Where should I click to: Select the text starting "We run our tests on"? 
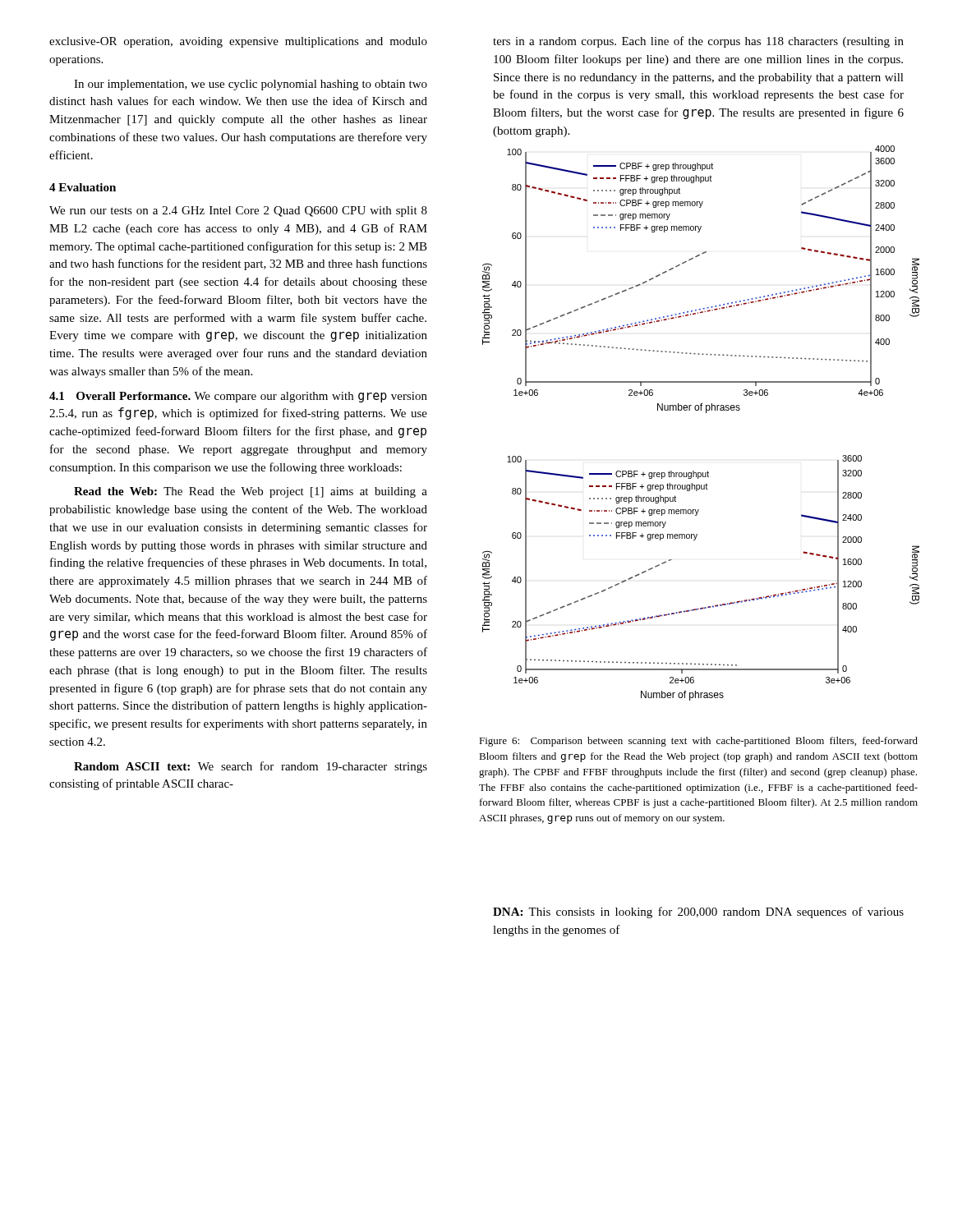[238, 291]
